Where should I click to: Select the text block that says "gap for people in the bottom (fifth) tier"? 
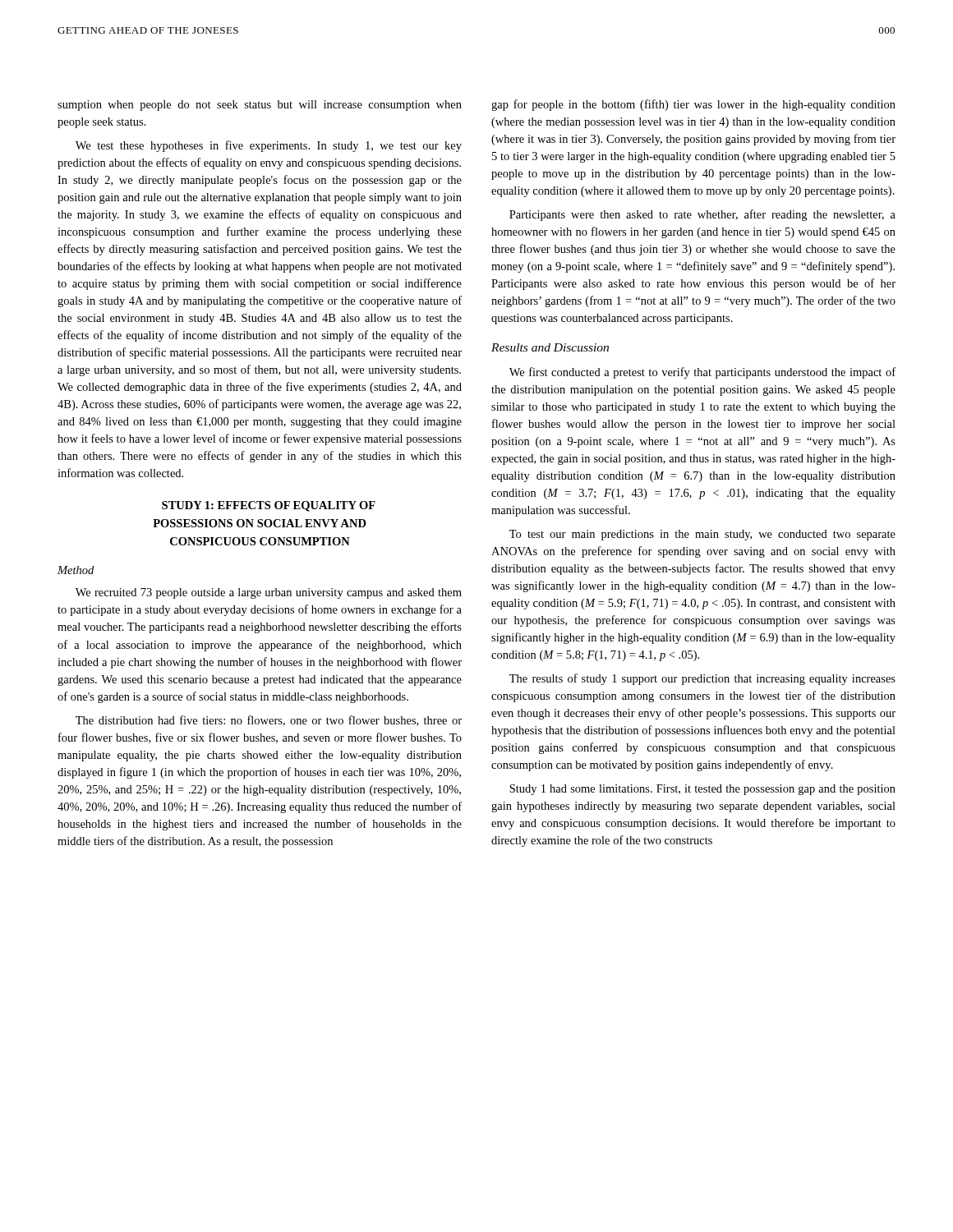coord(693,211)
